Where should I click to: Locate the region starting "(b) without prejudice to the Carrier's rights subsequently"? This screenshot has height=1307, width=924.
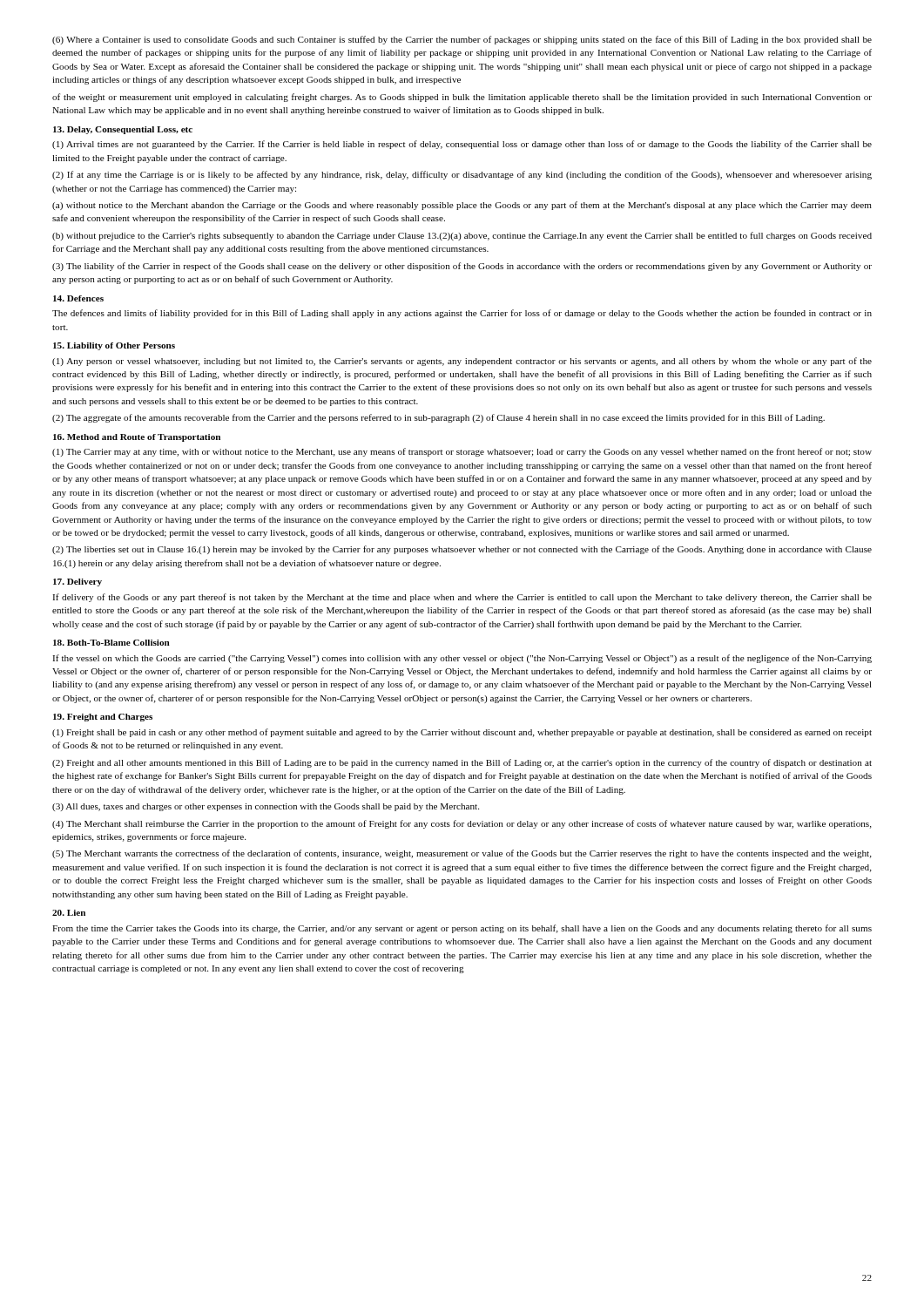pos(462,242)
